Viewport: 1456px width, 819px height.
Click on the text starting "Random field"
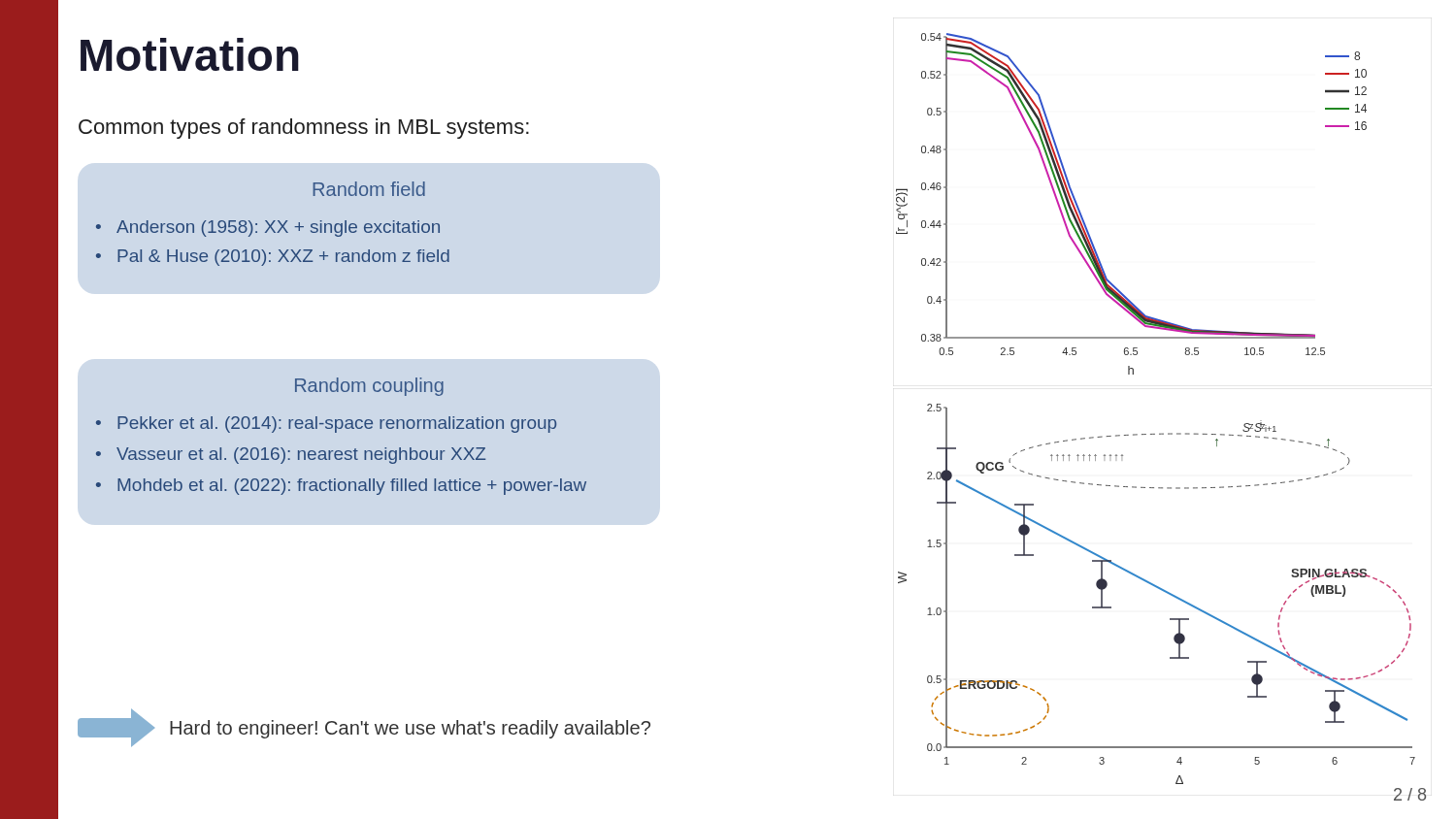[x=369, y=189]
